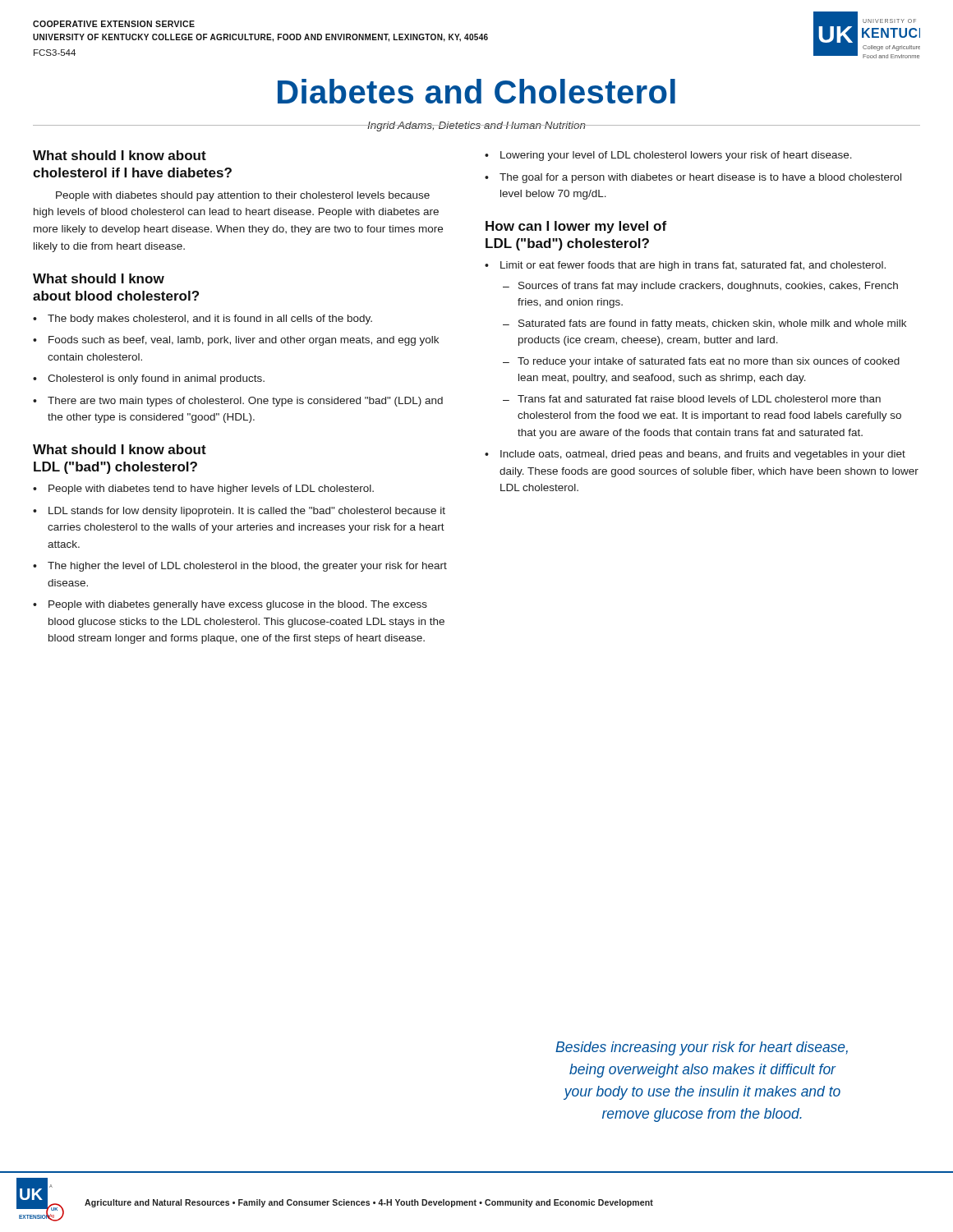Find the text block starting "Diabetes and Cholesterol"
953x1232 pixels.
coord(476,92)
